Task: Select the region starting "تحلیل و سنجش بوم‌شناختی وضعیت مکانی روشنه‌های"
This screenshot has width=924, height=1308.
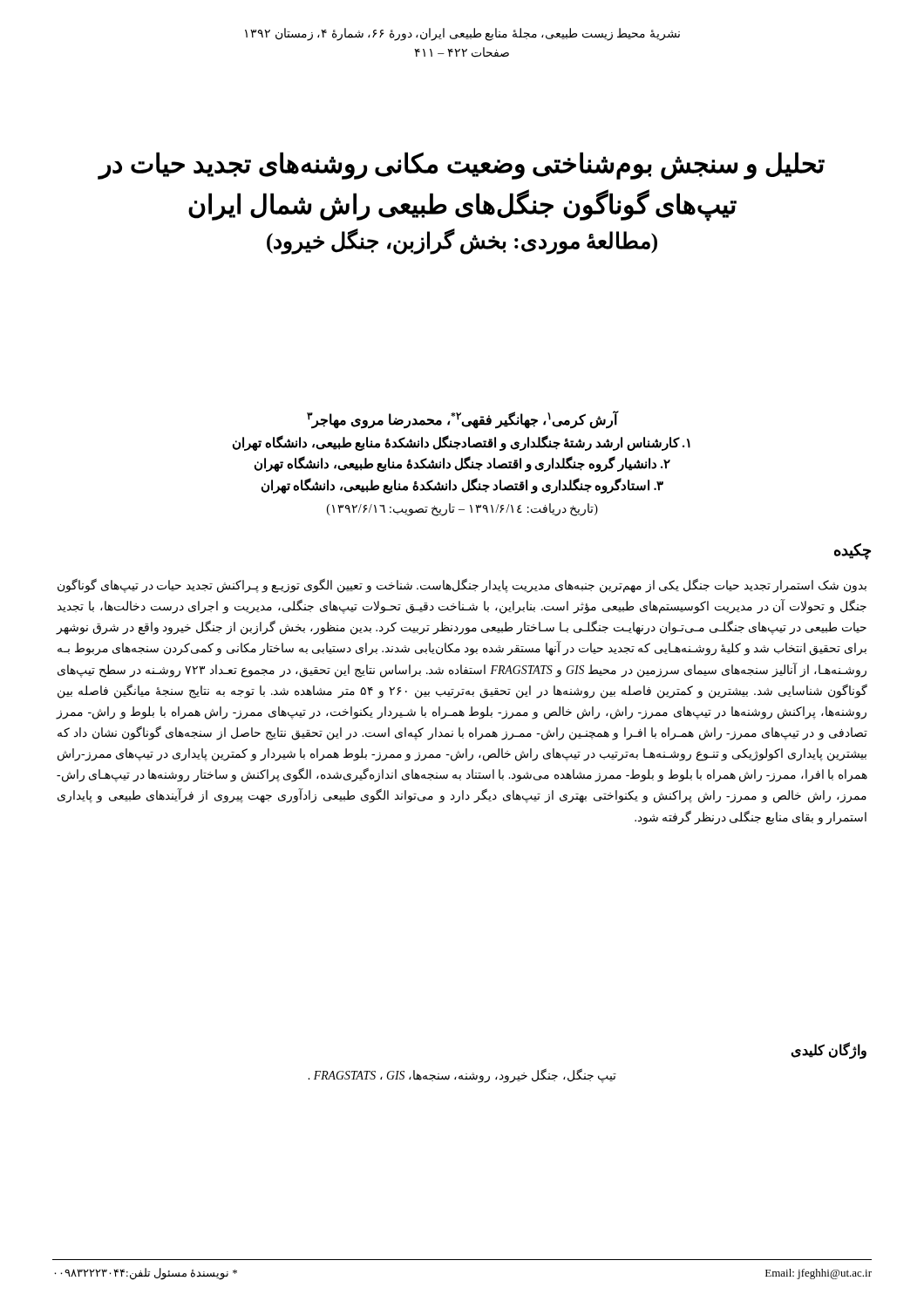Action: click(x=462, y=201)
